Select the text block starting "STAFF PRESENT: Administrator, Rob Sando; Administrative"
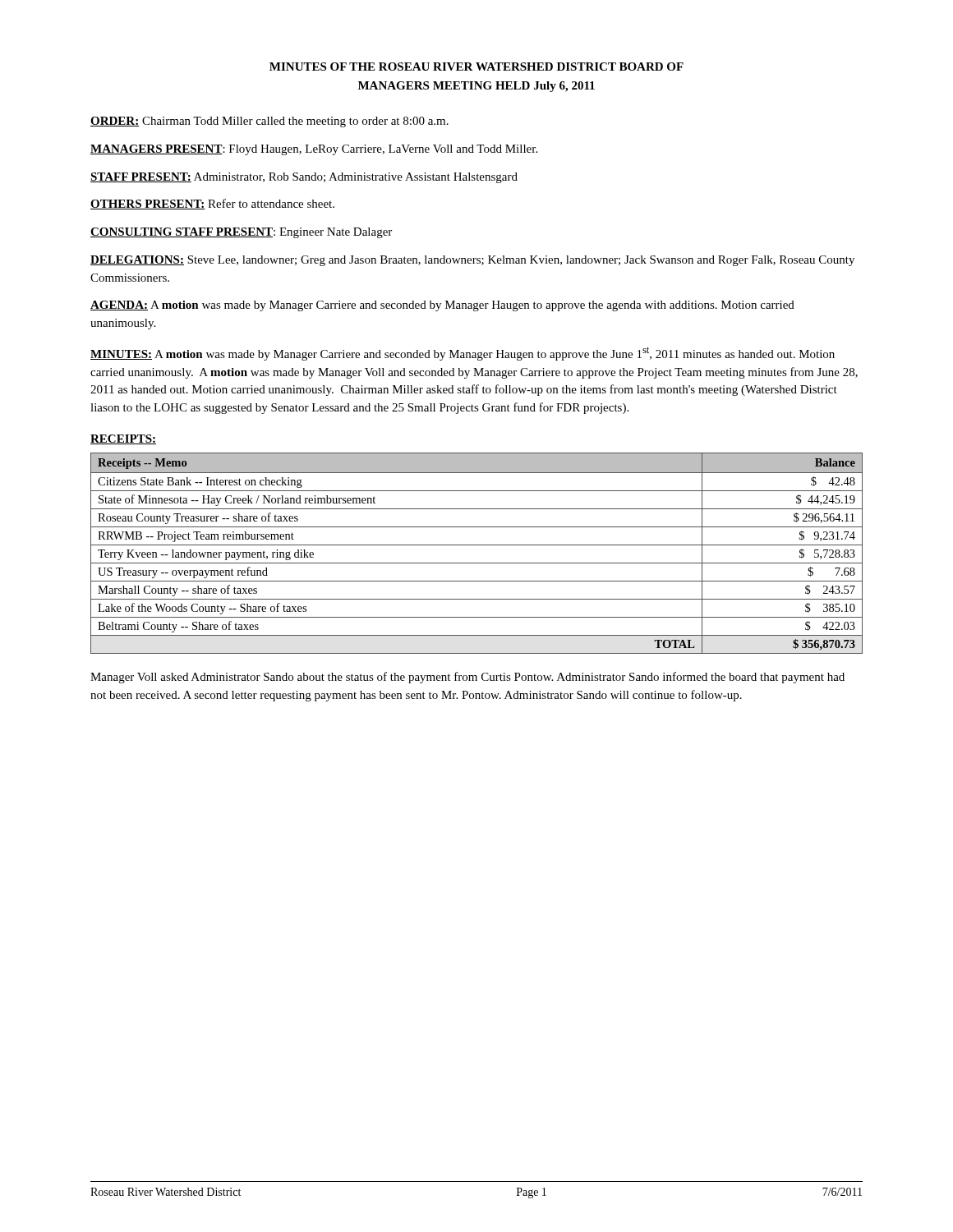This screenshot has height=1232, width=953. coord(304,176)
